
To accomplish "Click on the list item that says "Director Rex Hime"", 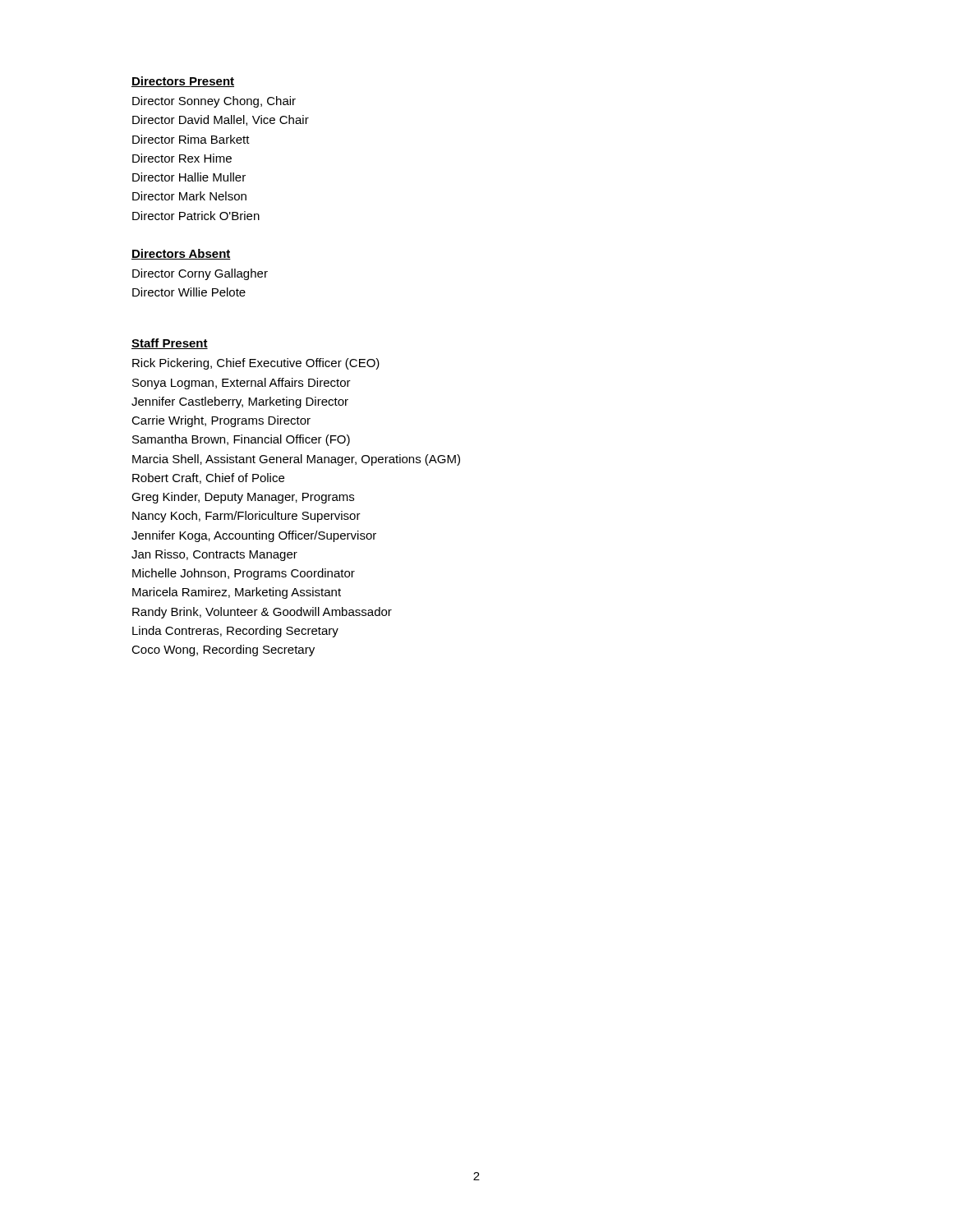I will click(182, 158).
